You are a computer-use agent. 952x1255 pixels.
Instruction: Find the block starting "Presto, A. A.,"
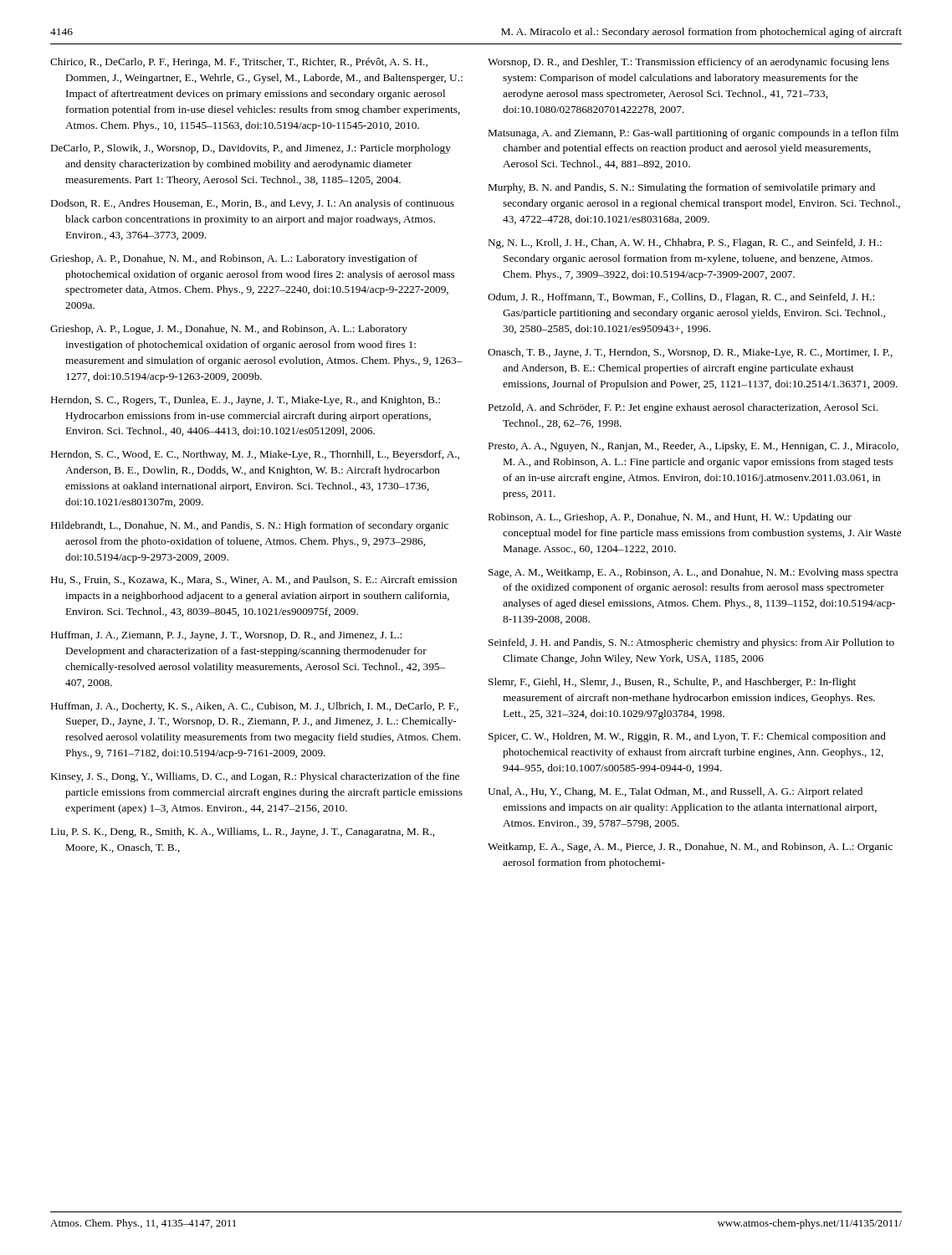click(693, 469)
